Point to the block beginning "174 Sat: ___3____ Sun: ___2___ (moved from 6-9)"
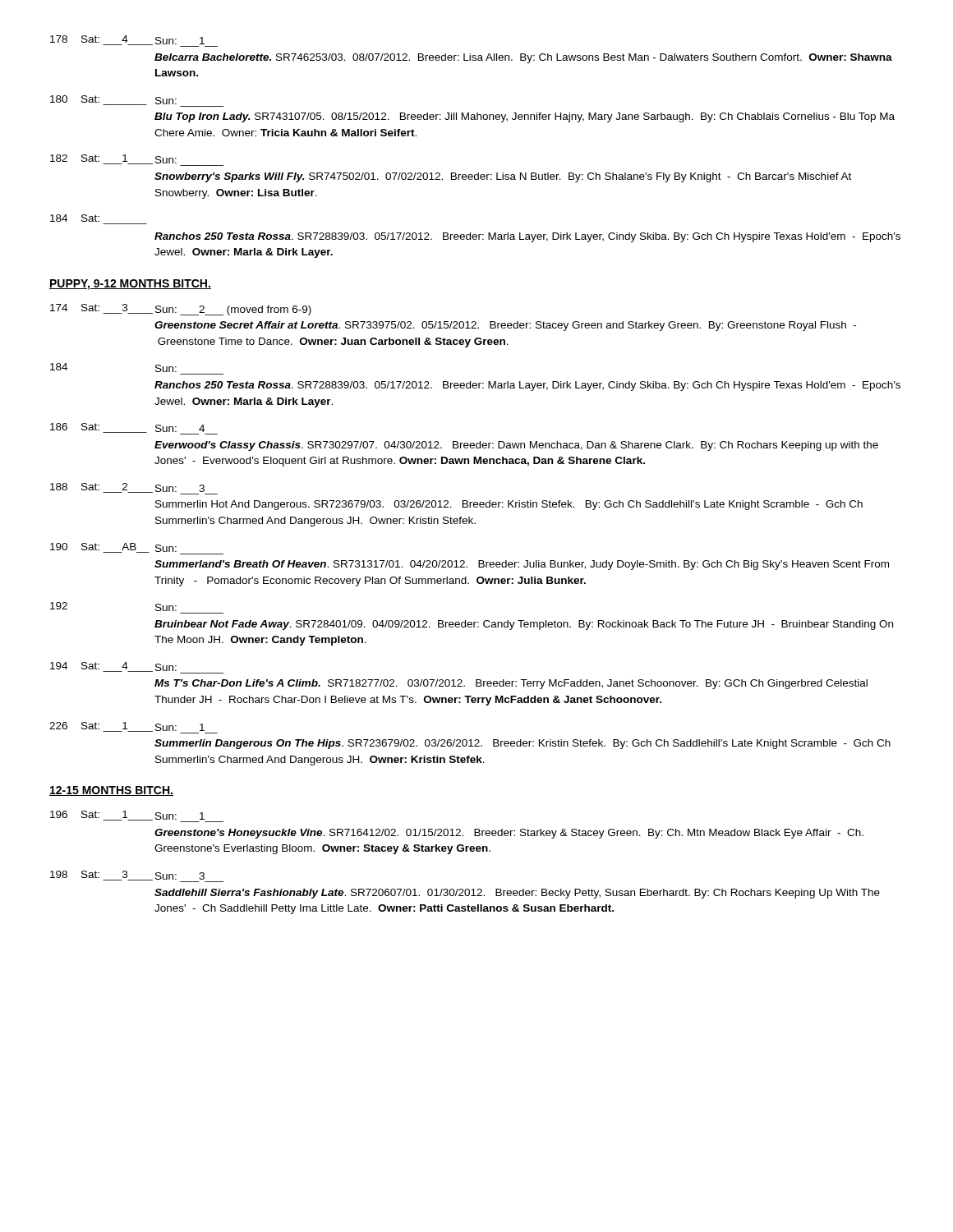953x1232 pixels. coord(476,325)
